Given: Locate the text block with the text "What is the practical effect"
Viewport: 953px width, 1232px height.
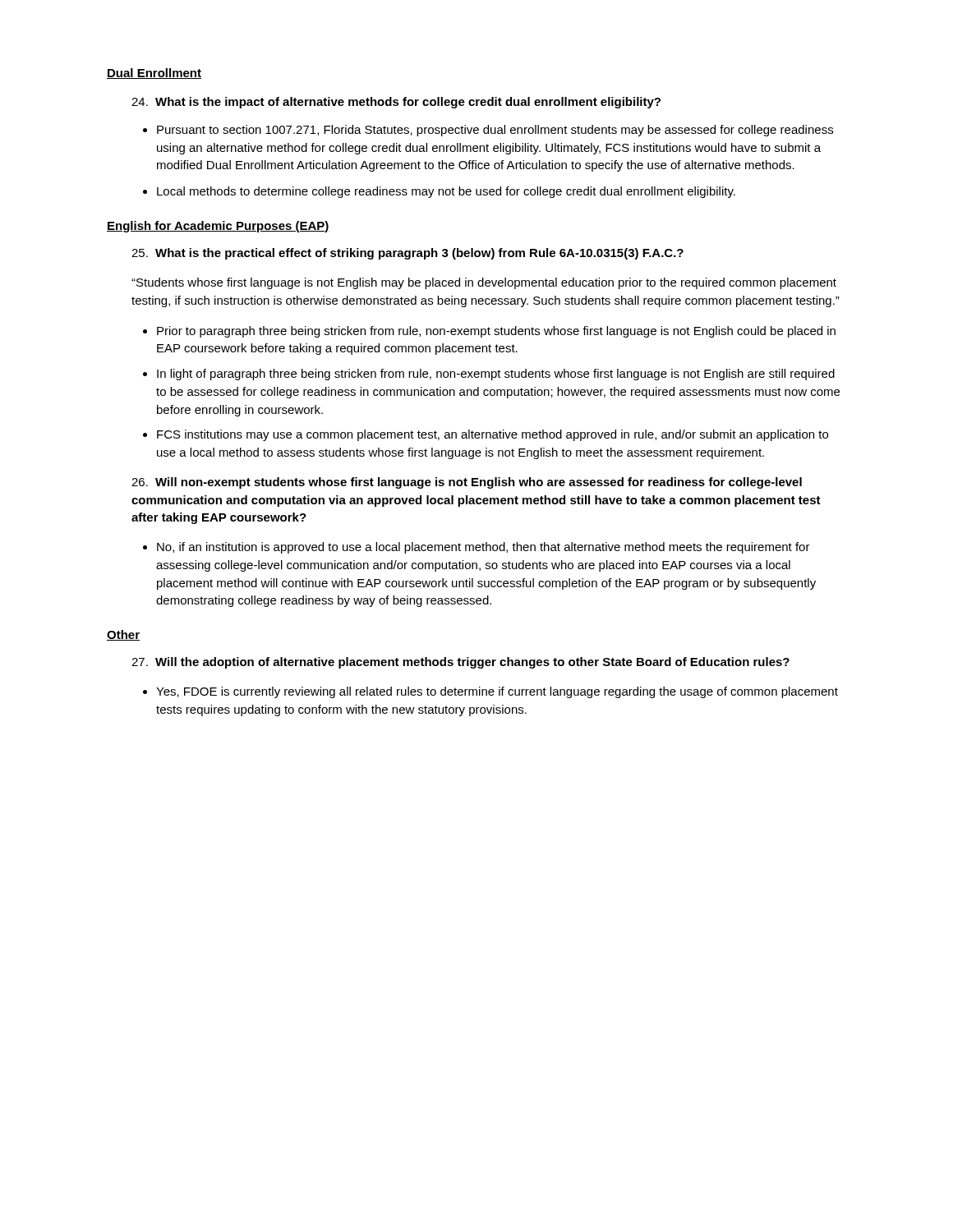Looking at the screenshot, I should tap(408, 252).
